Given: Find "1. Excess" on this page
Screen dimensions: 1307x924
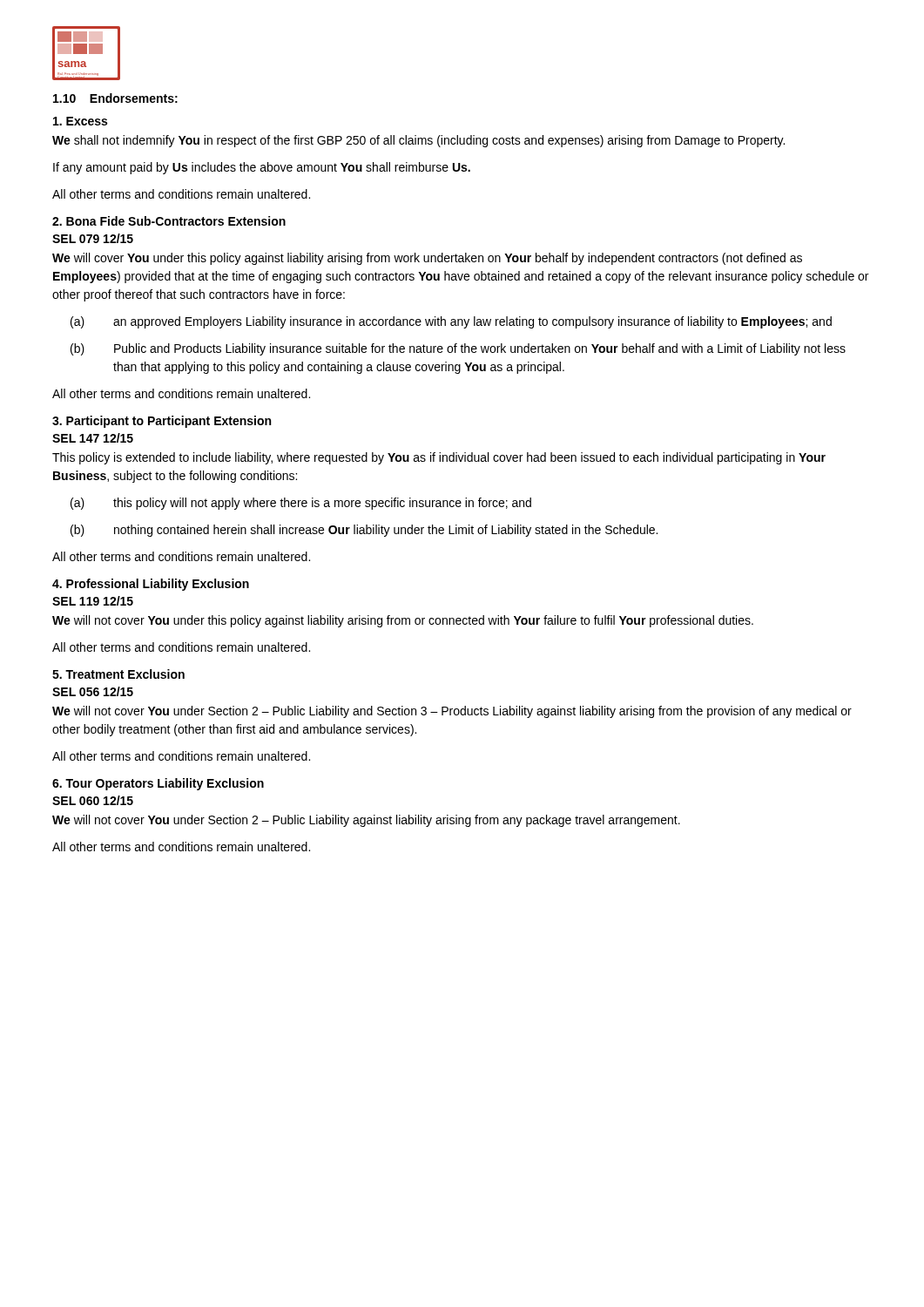Looking at the screenshot, I should [80, 121].
